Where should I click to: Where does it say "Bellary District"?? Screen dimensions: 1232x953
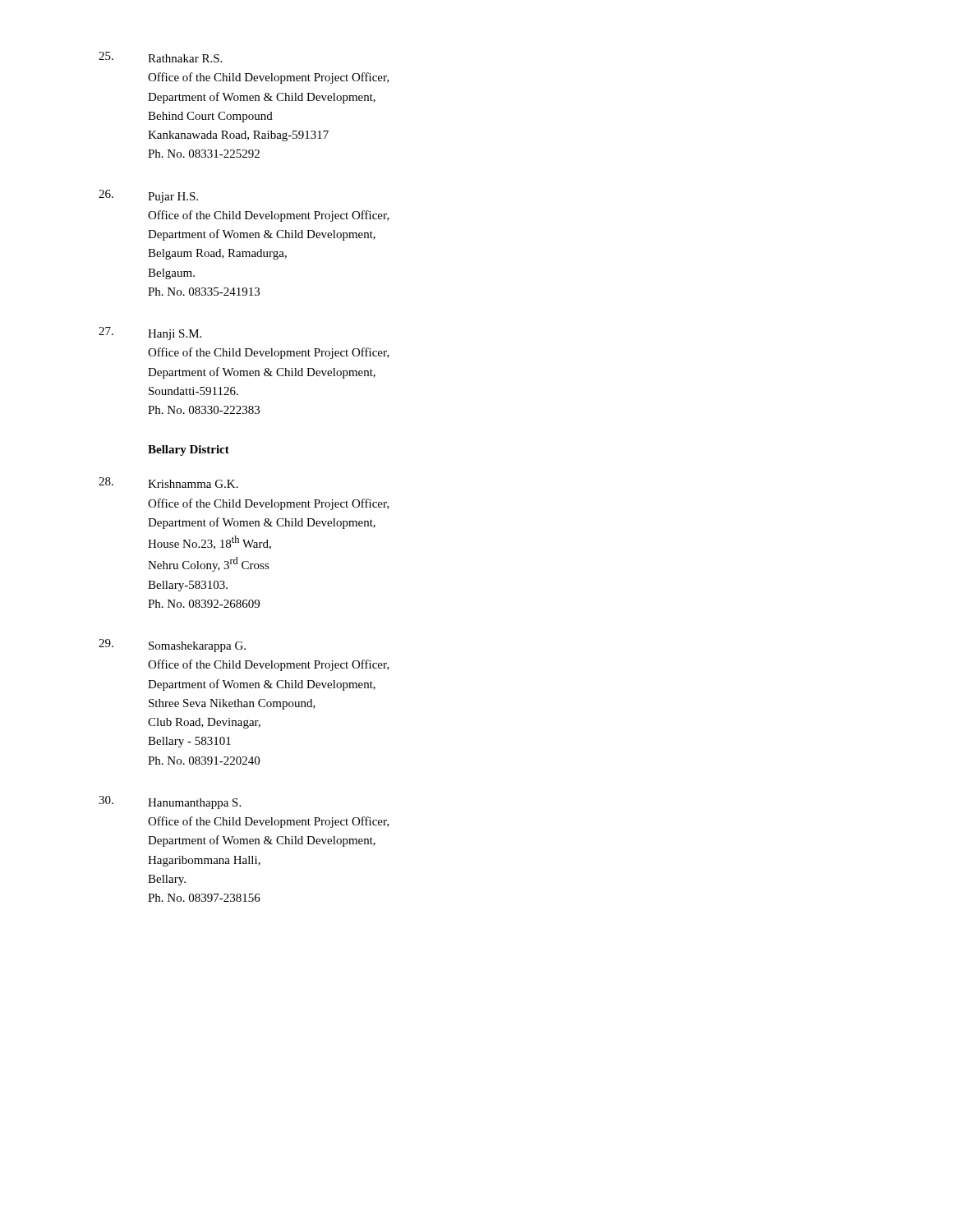tap(188, 449)
